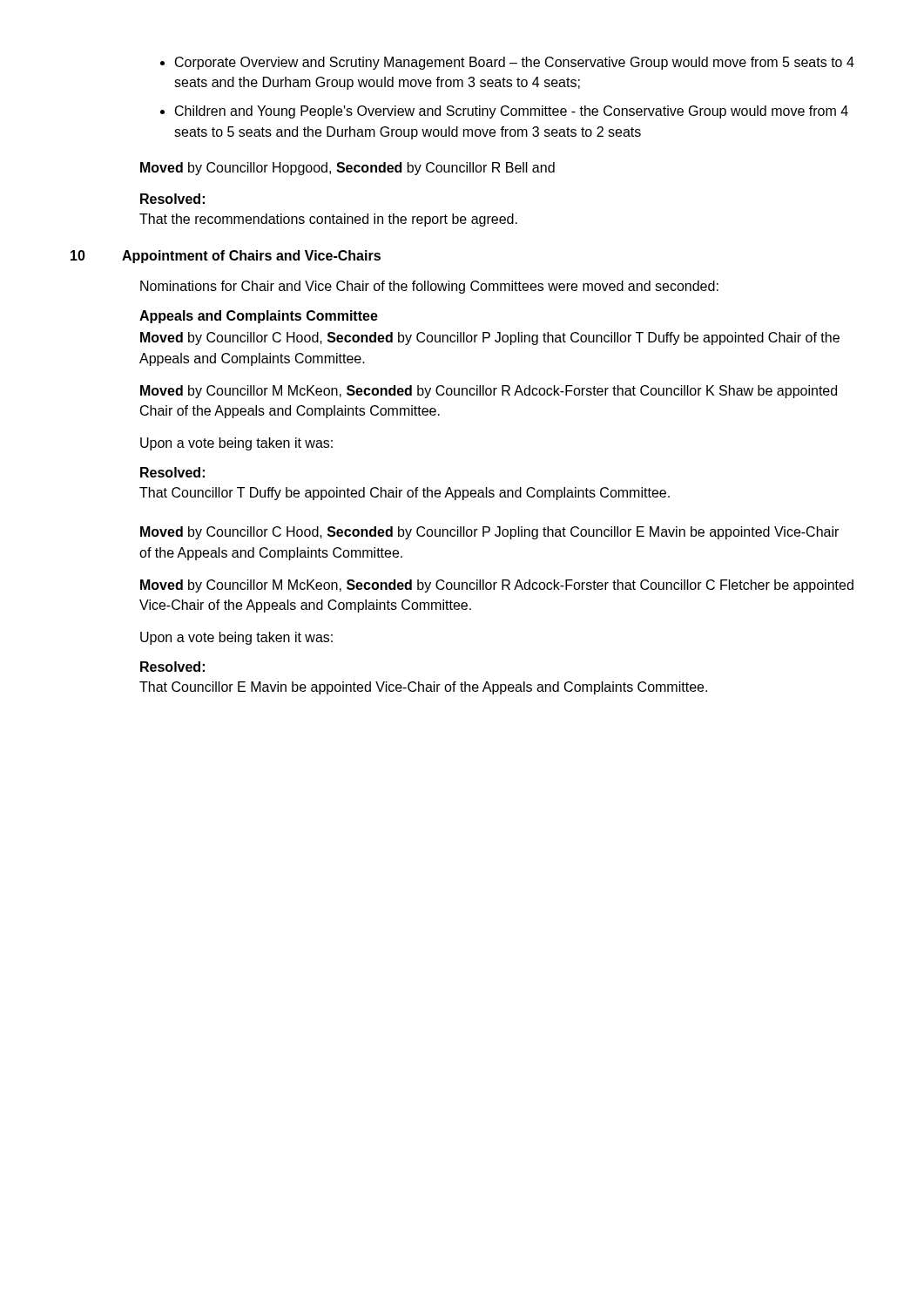Click on the text block that reads "Moved by Councillor Hopgood, Seconded"
The width and height of the screenshot is (924, 1307).
coord(347,167)
